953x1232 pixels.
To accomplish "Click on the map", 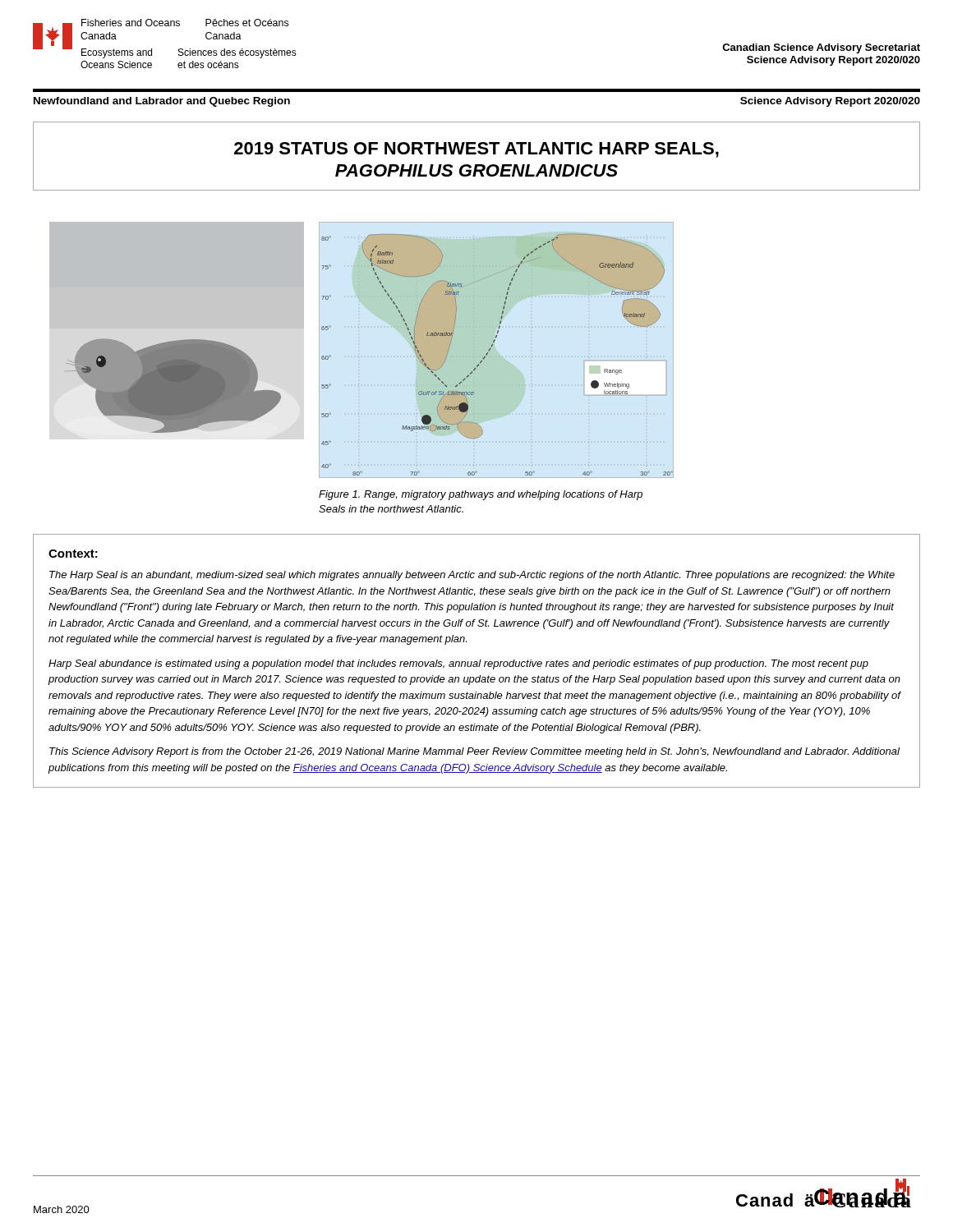I will point(611,351).
